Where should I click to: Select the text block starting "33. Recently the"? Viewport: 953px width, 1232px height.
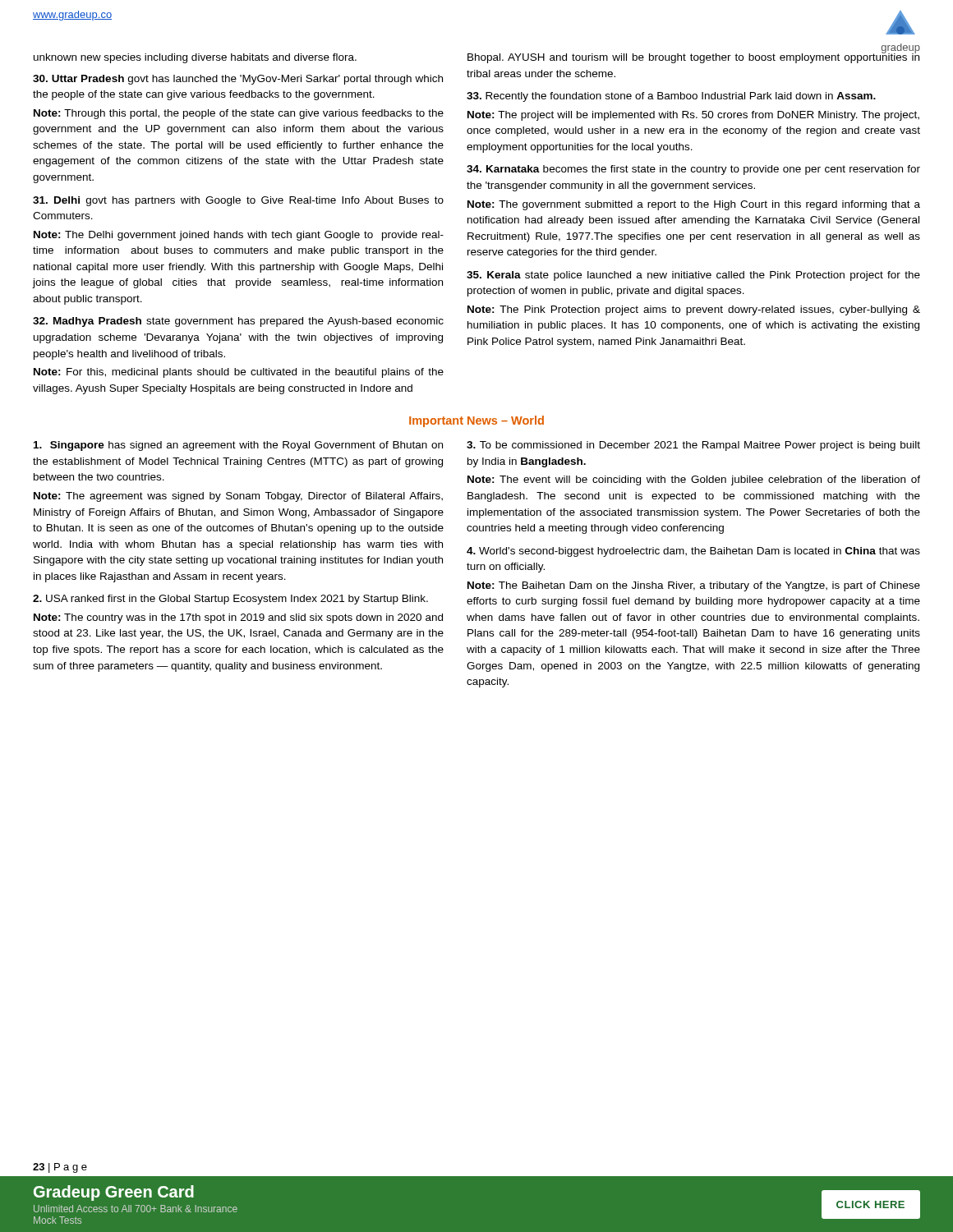[693, 121]
